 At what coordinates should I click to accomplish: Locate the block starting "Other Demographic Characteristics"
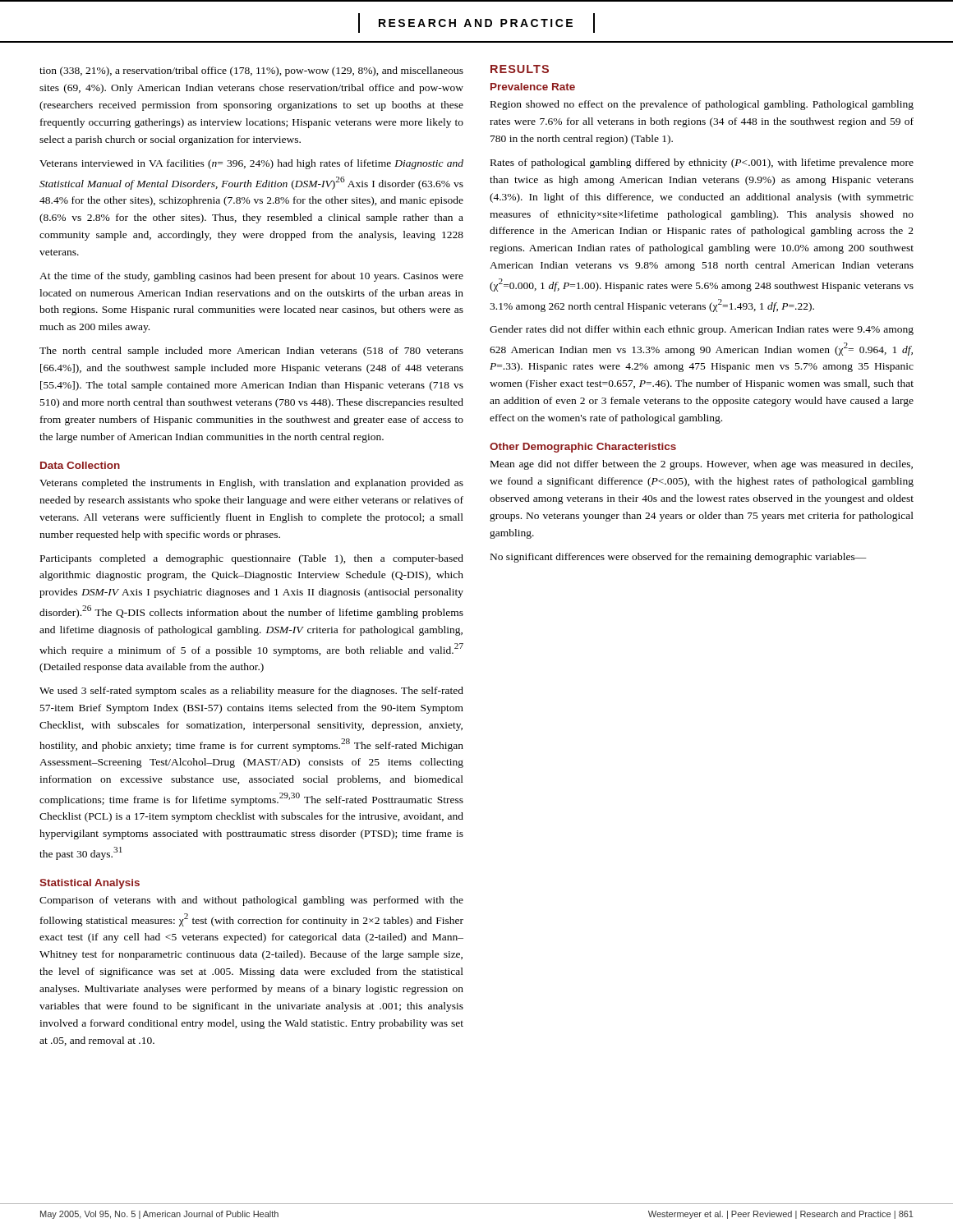pyautogui.click(x=583, y=446)
